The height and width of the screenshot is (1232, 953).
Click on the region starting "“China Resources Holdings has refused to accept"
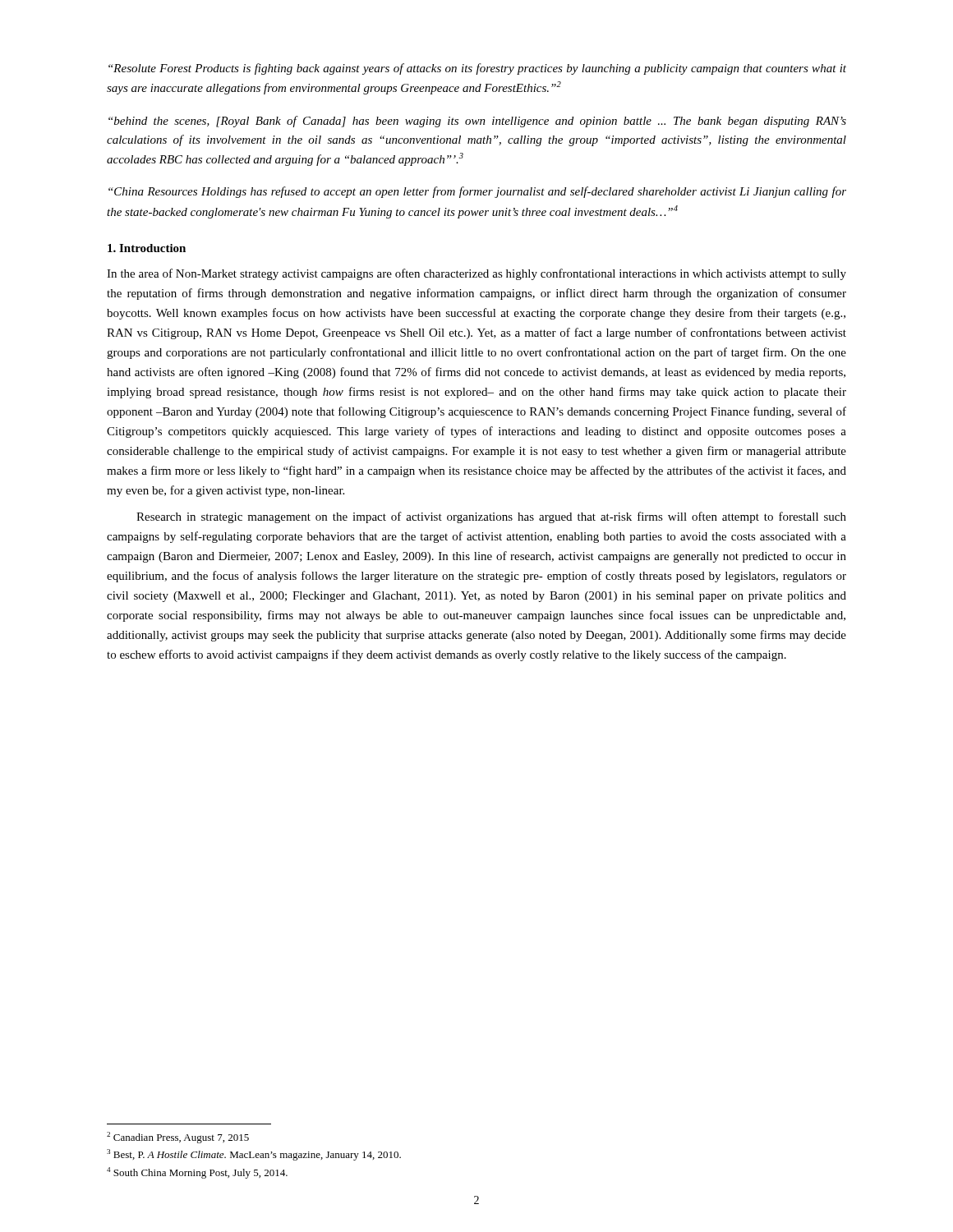pyautogui.click(x=476, y=202)
